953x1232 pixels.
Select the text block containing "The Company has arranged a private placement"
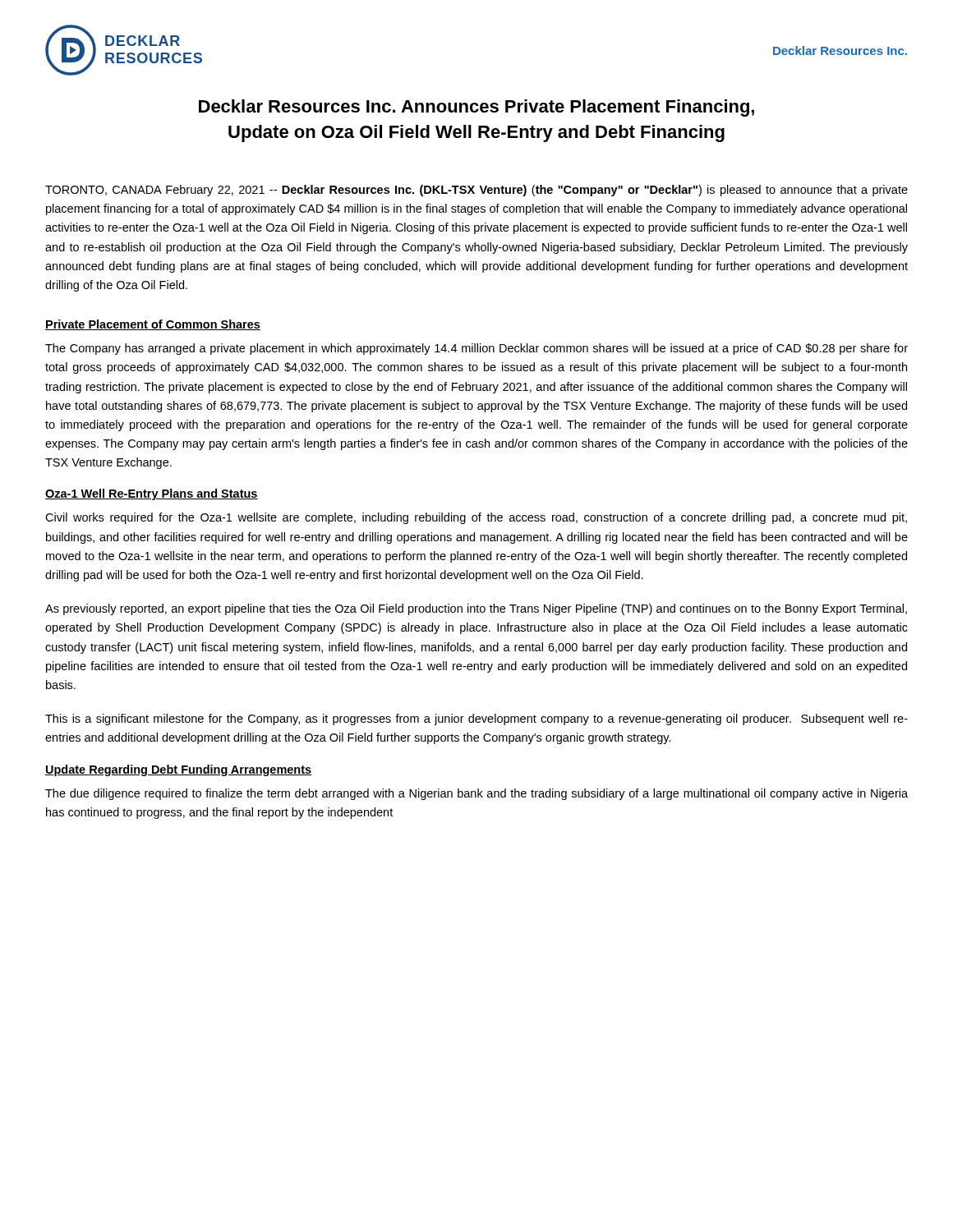476,405
